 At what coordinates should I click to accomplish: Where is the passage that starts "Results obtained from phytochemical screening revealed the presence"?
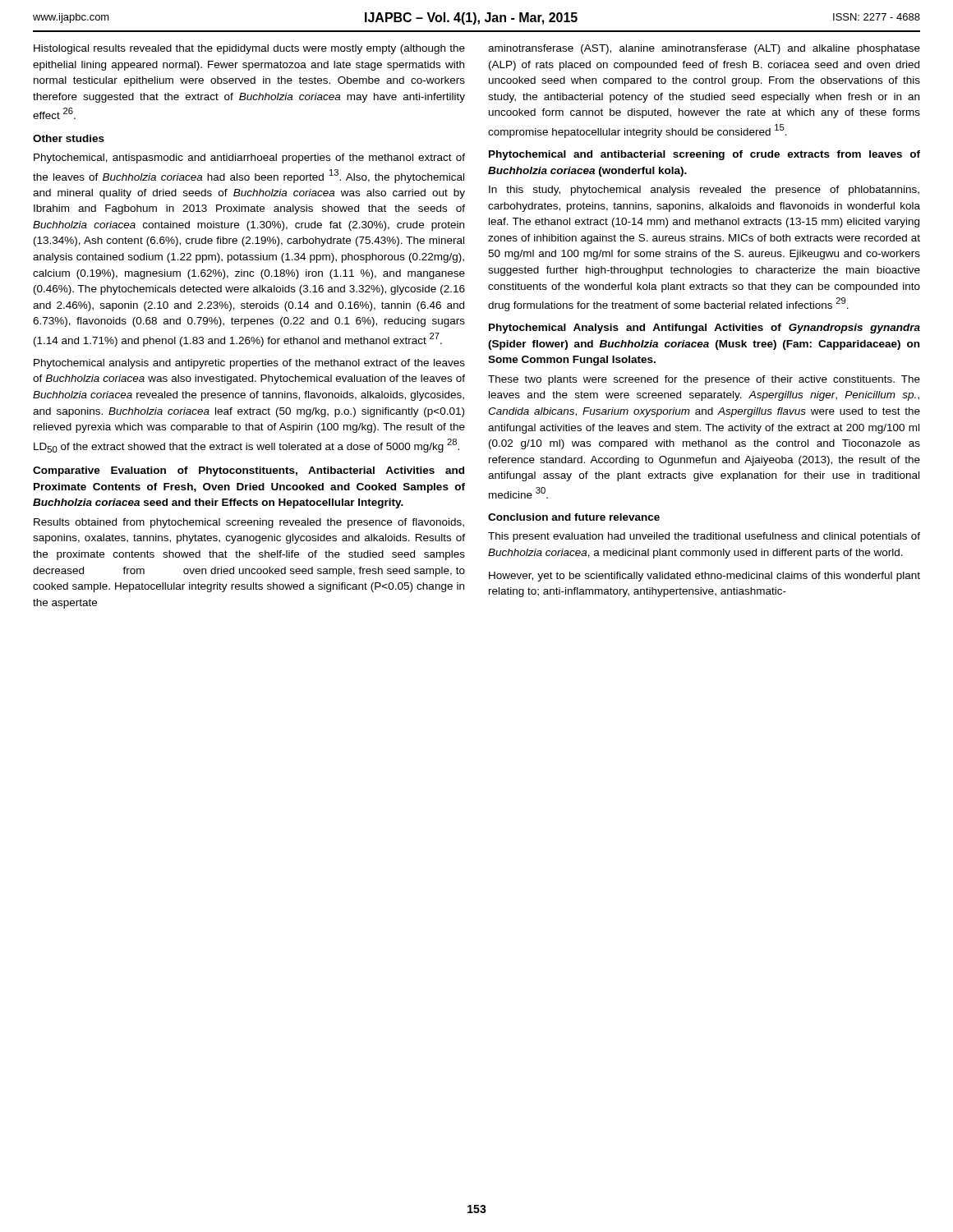249,562
